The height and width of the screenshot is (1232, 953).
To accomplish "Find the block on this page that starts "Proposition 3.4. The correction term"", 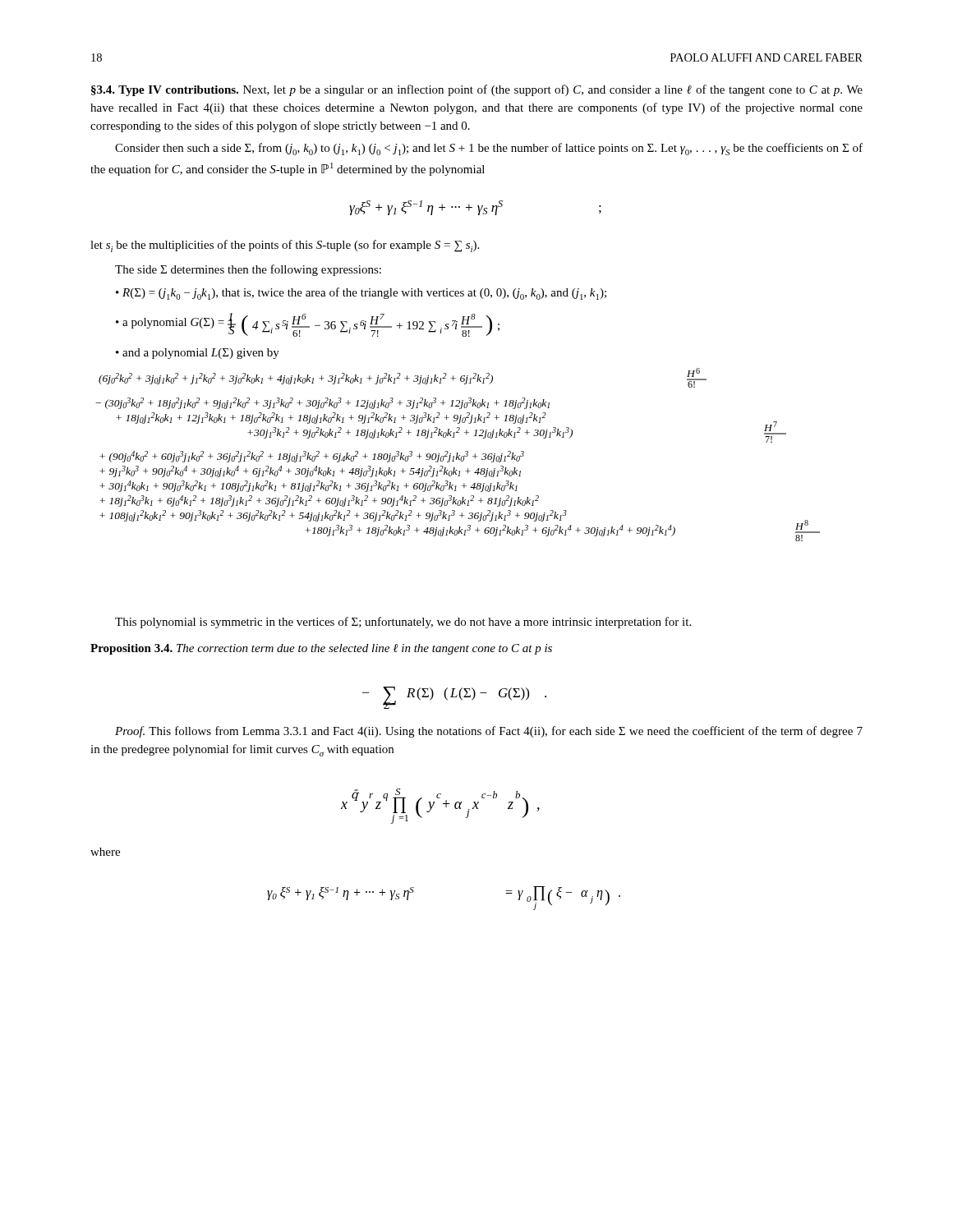I will 321,648.
